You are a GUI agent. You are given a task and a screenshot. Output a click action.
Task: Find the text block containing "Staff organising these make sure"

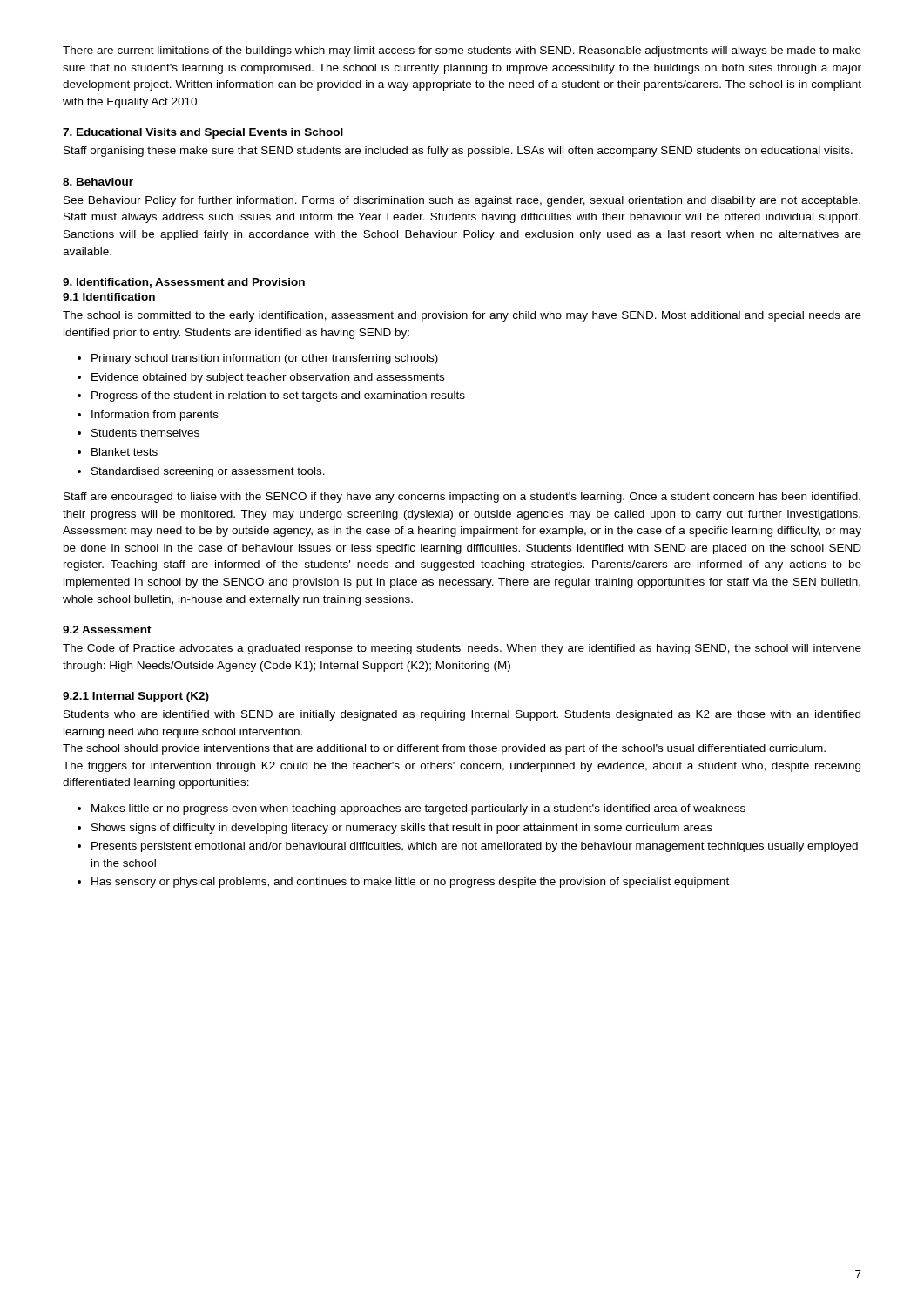coord(462,151)
